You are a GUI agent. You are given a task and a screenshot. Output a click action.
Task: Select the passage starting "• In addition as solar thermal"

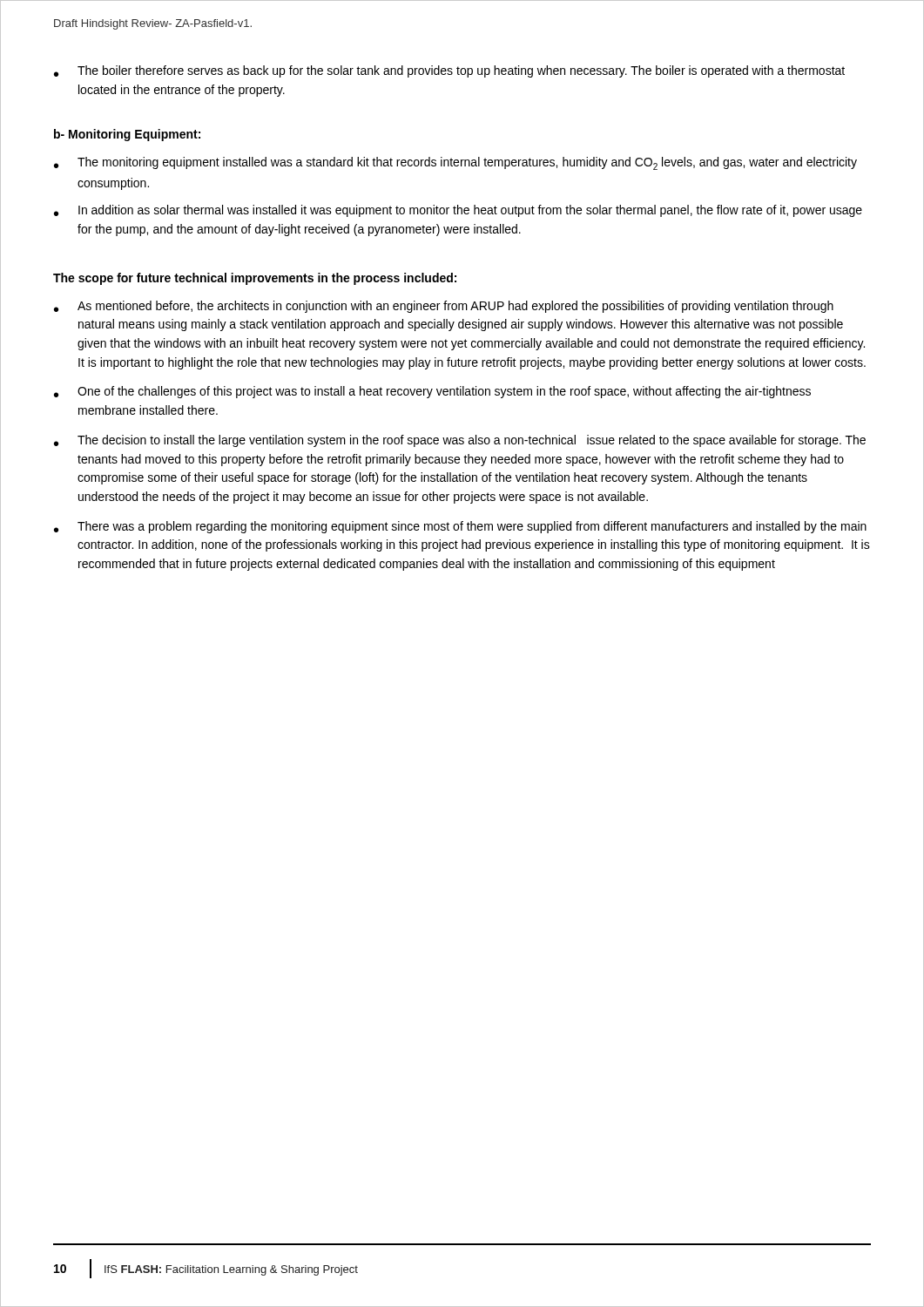[x=462, y=220]
